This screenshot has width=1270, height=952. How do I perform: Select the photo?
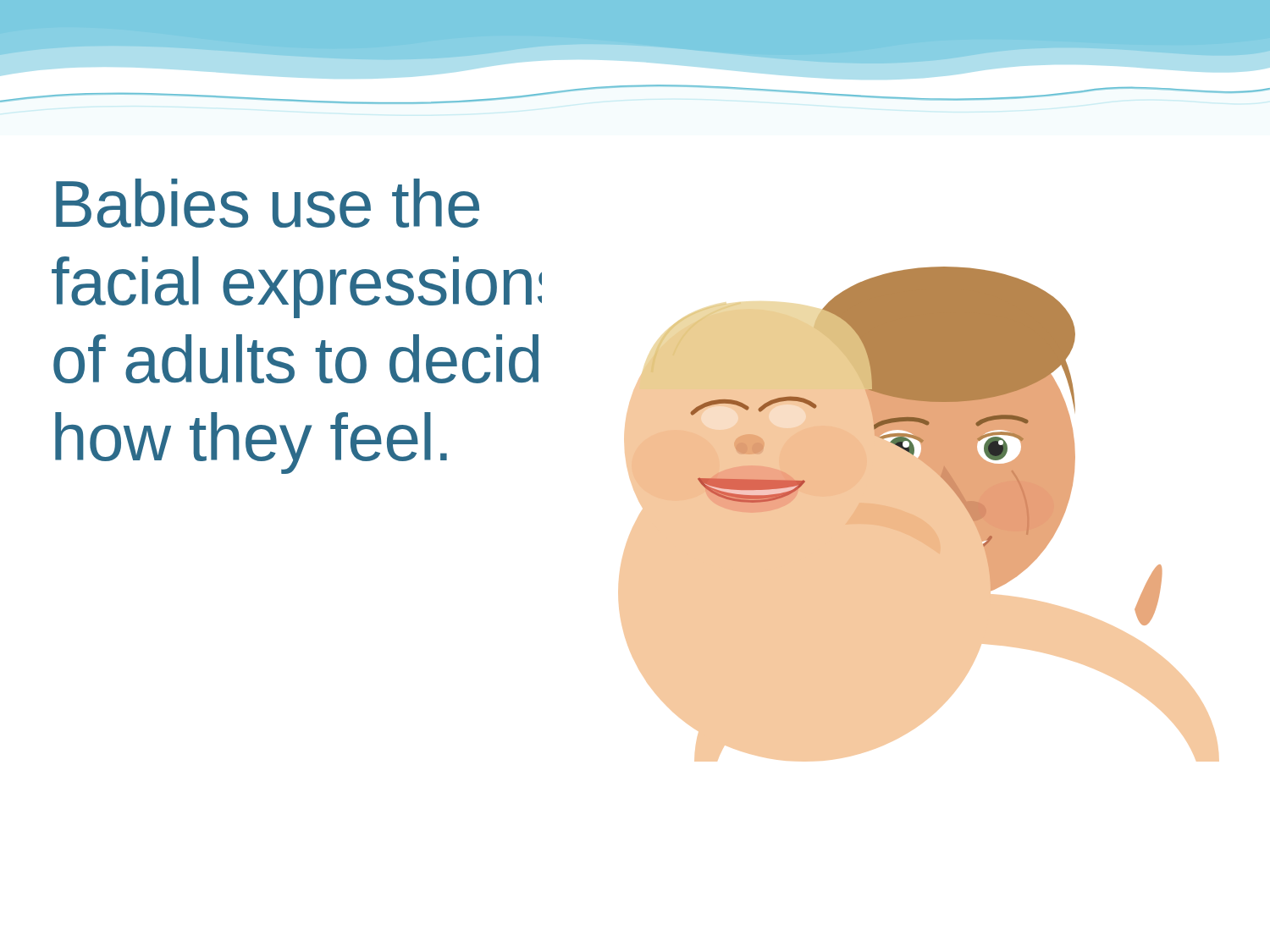coord(889,474)
